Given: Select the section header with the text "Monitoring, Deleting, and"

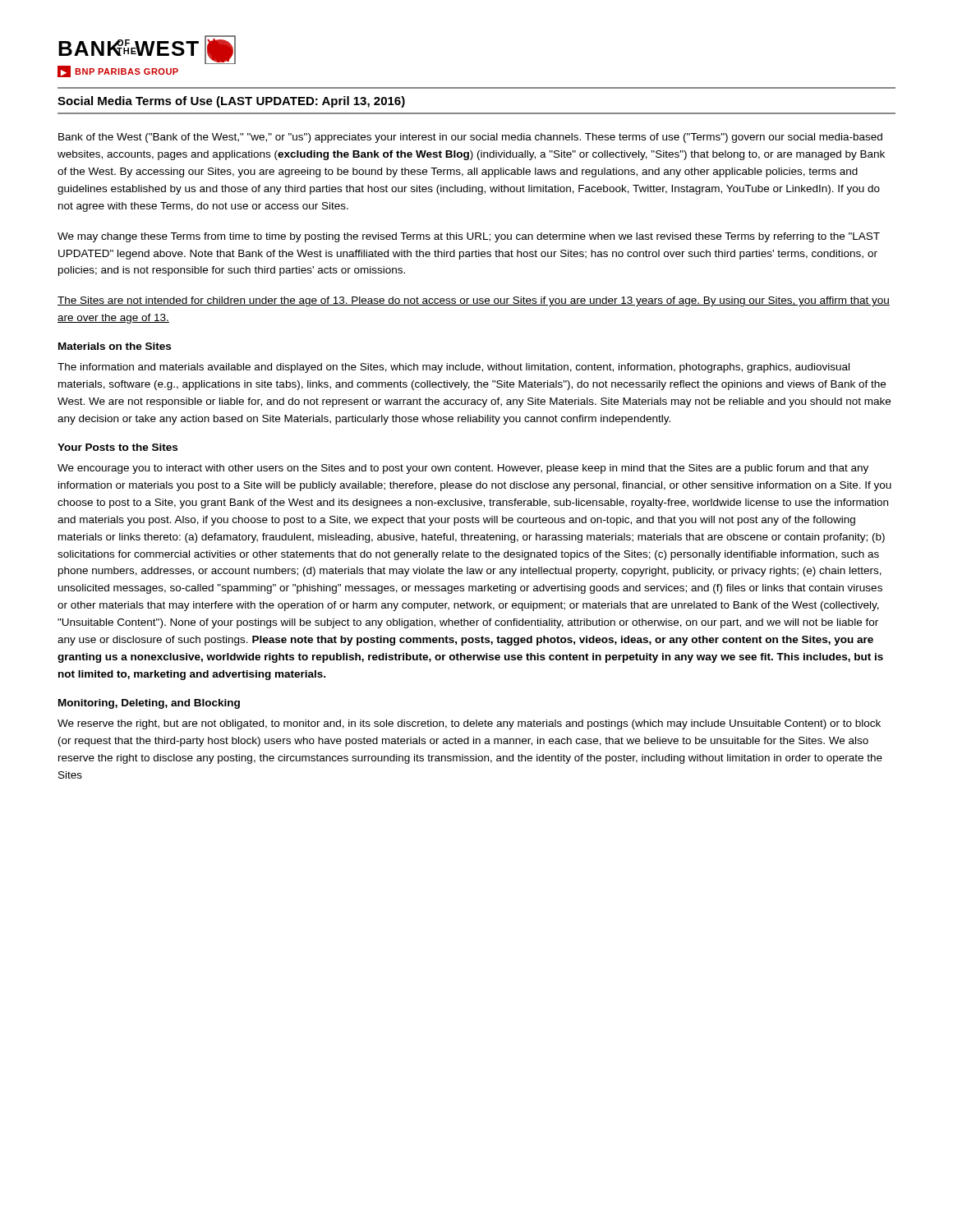Looking at the screenshot, I should click(149, 703).
